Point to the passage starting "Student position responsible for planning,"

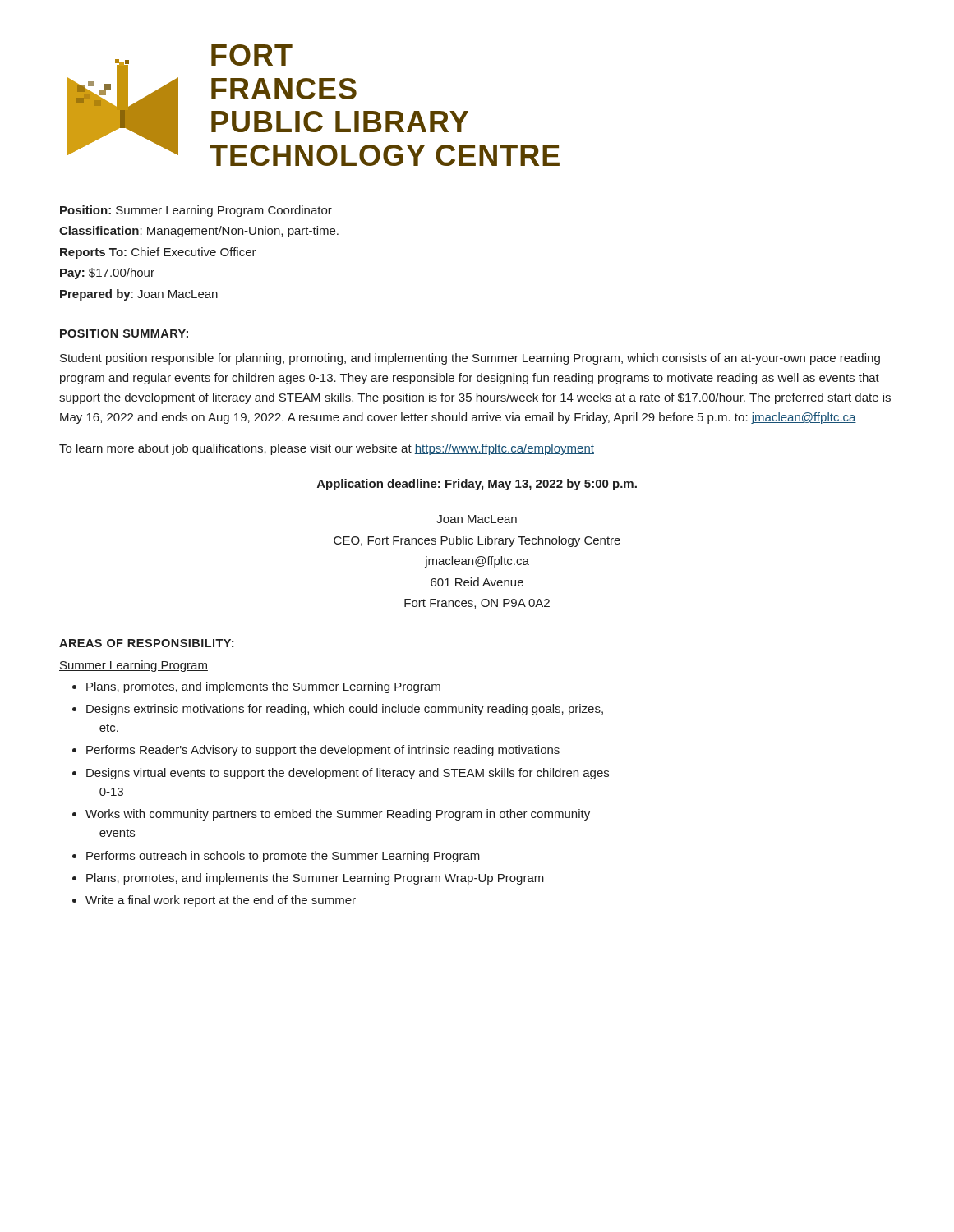coord(475,387)
